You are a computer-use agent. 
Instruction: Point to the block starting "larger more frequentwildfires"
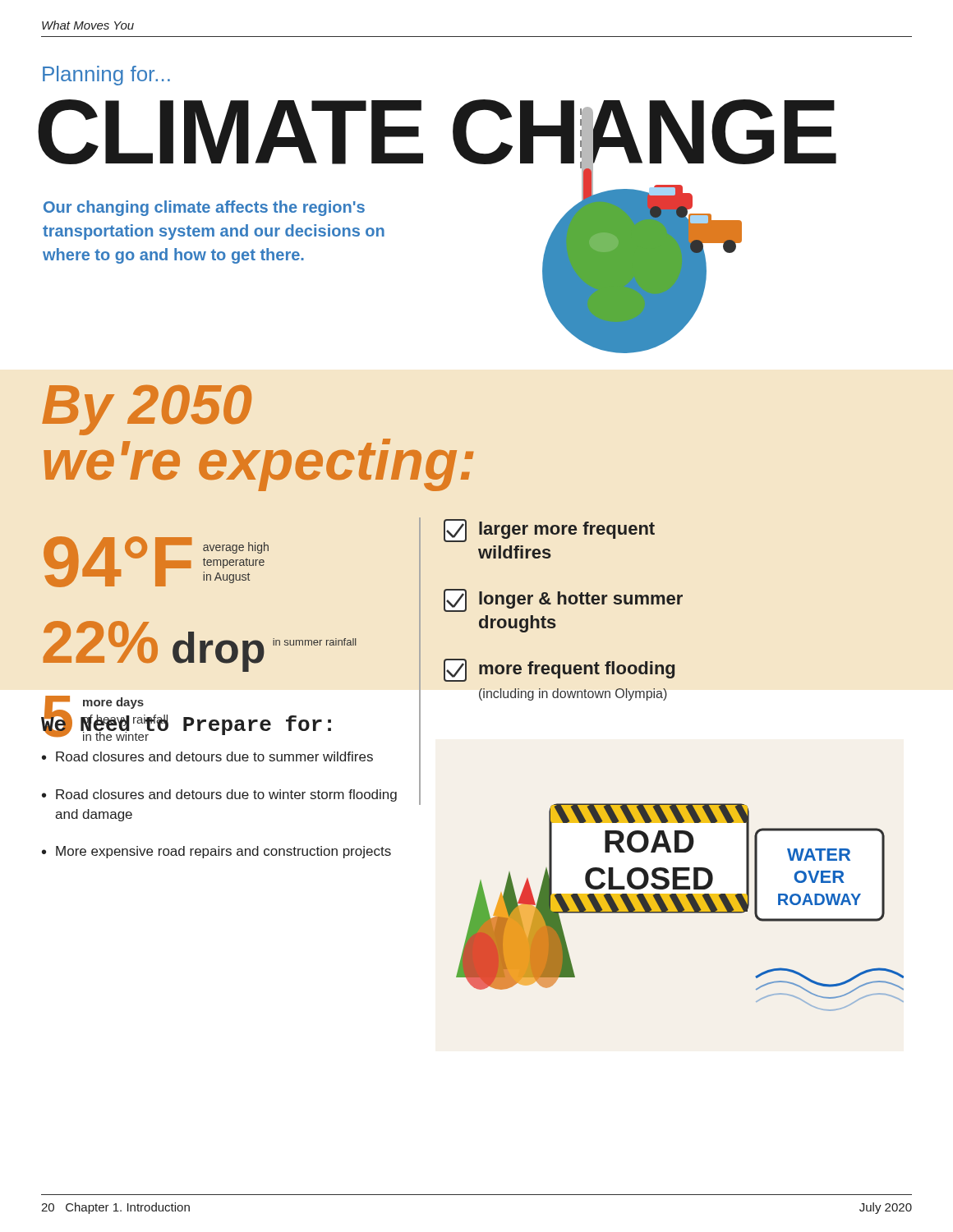pyautogui.click(x=549, y=541)
